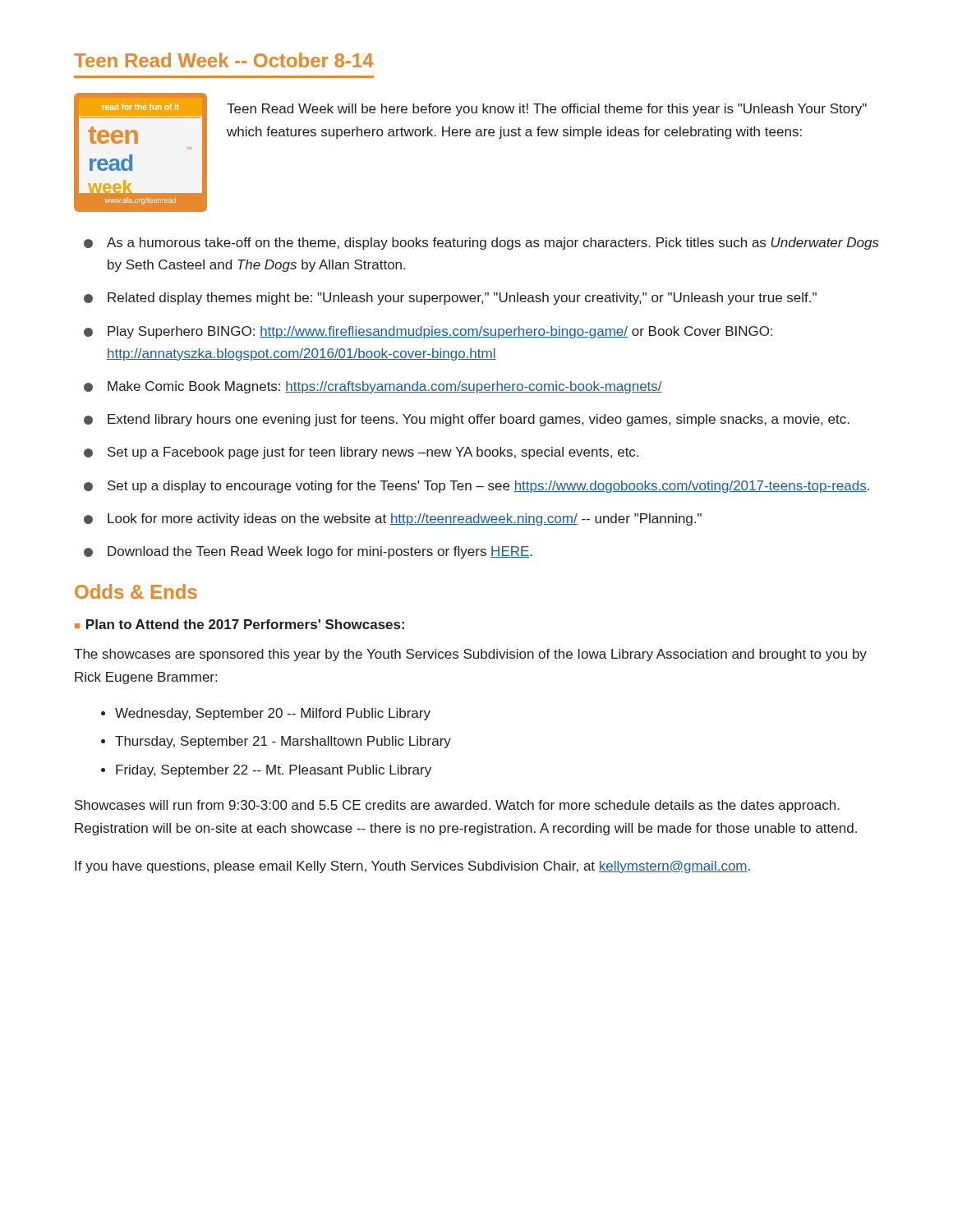This screenshot has height=1232, width=953.
Task: Click on the list item with the text "Look for more activity ideas"
Action: (x=393, y=518)
